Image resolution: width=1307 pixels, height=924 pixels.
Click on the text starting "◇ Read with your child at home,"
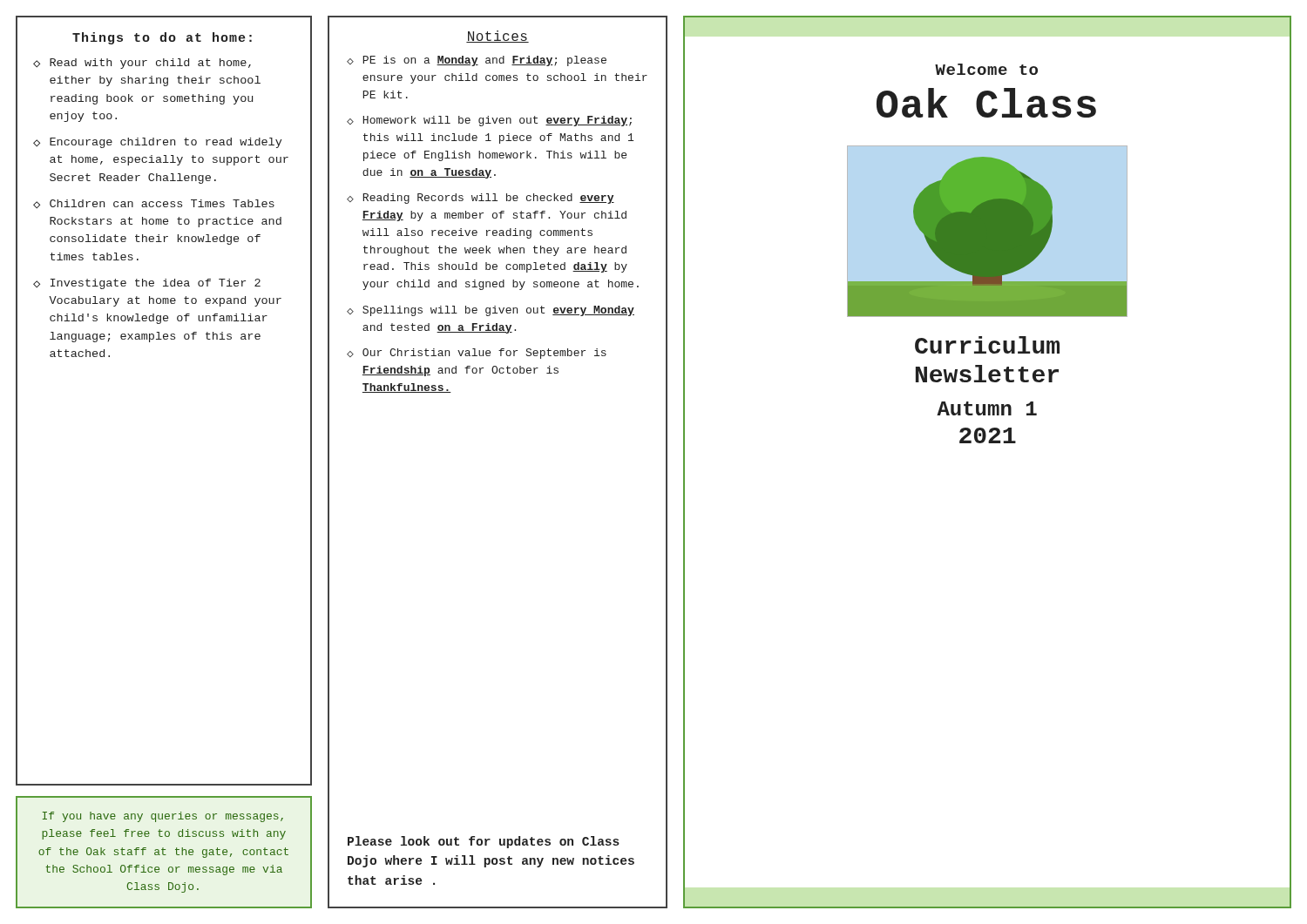click(x=164, y=90)
